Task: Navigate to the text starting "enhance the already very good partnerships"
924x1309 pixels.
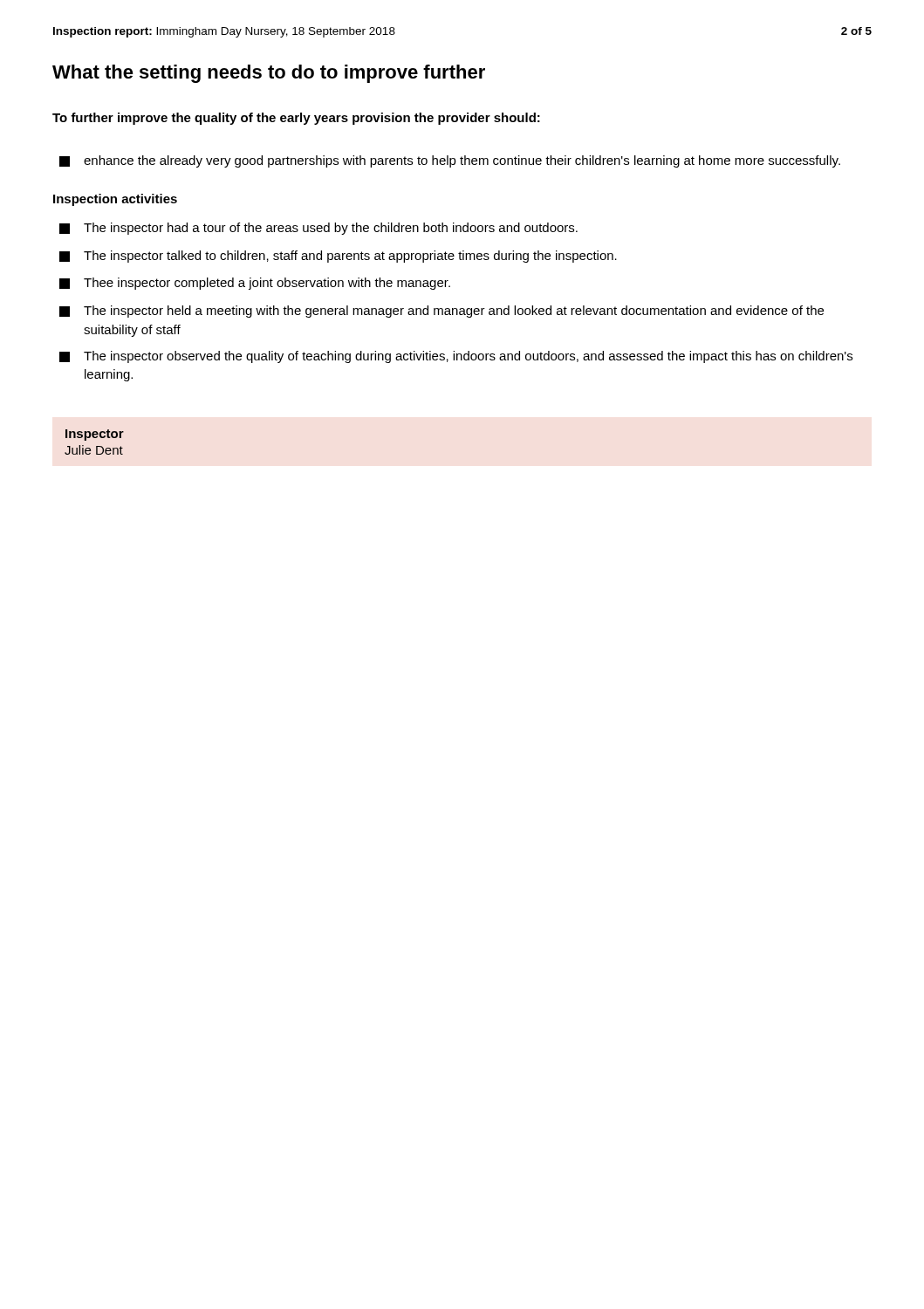Action: pyautogui.click(x=465, y=161)
